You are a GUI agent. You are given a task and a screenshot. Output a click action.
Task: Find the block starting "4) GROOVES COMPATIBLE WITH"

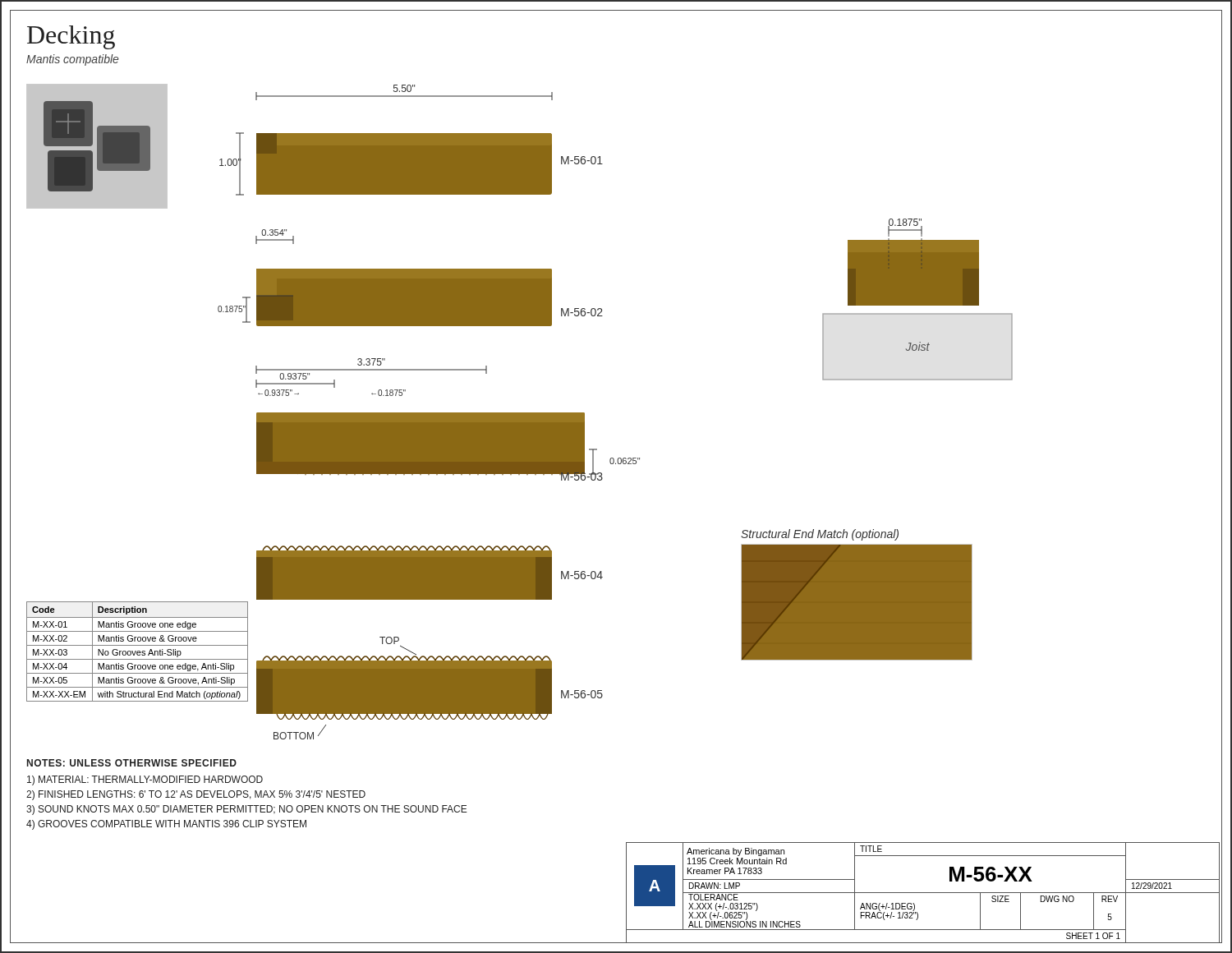click(x=167, y=824)
